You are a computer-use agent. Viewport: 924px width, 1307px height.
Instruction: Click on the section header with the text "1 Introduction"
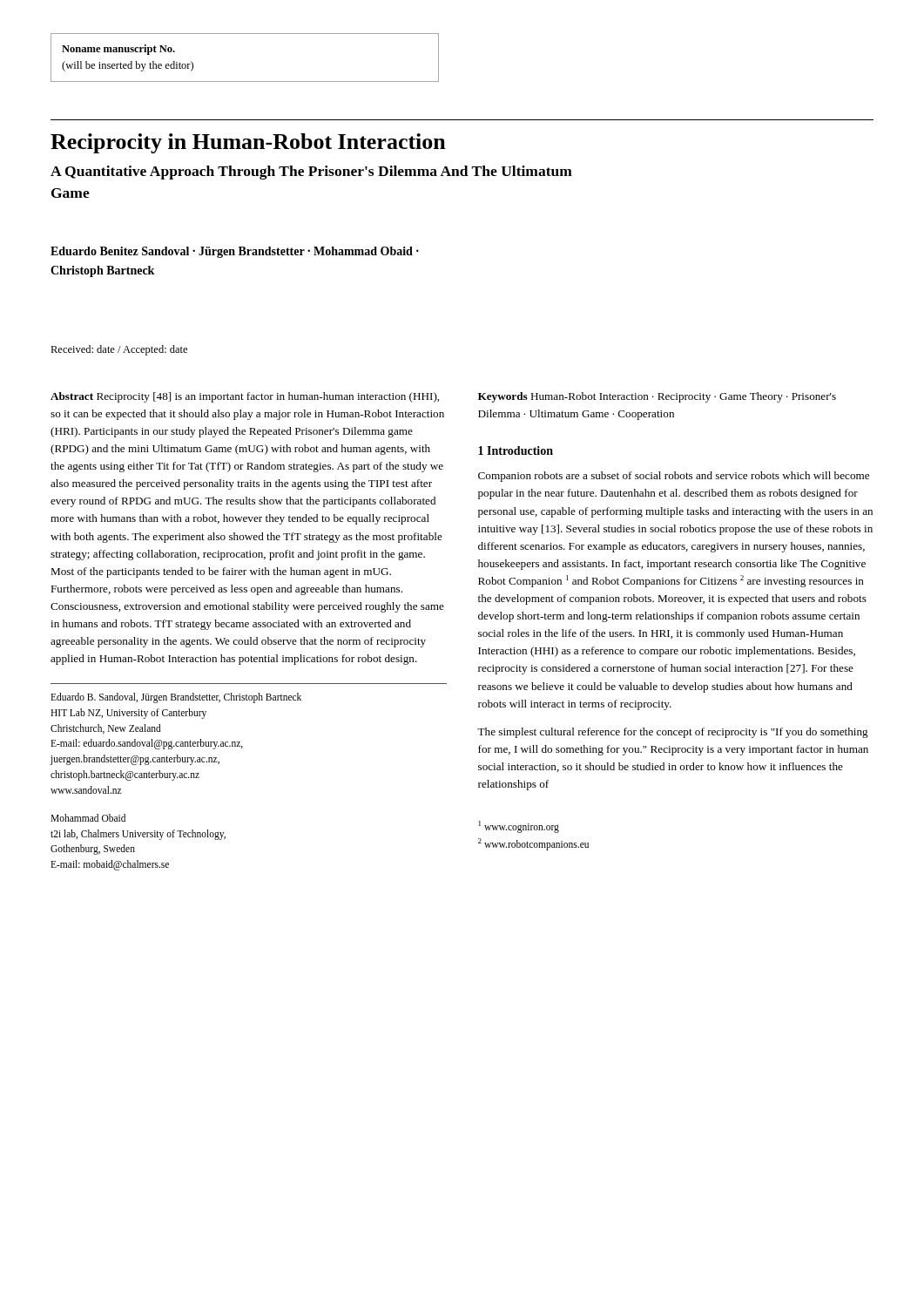point(515,451)
